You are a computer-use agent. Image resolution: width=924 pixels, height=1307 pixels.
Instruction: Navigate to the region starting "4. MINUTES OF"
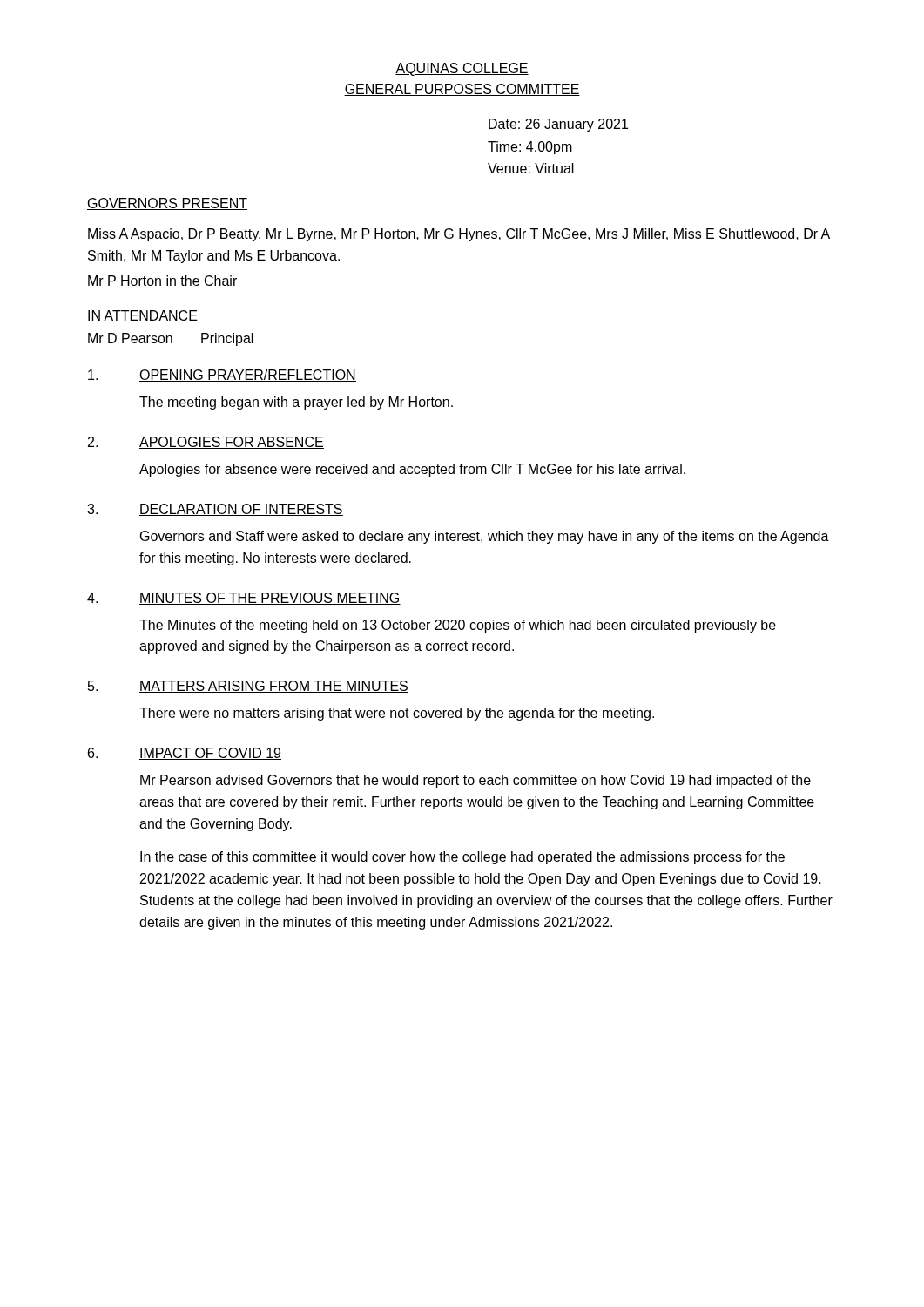pyautogui.click(x=244, y=598)
